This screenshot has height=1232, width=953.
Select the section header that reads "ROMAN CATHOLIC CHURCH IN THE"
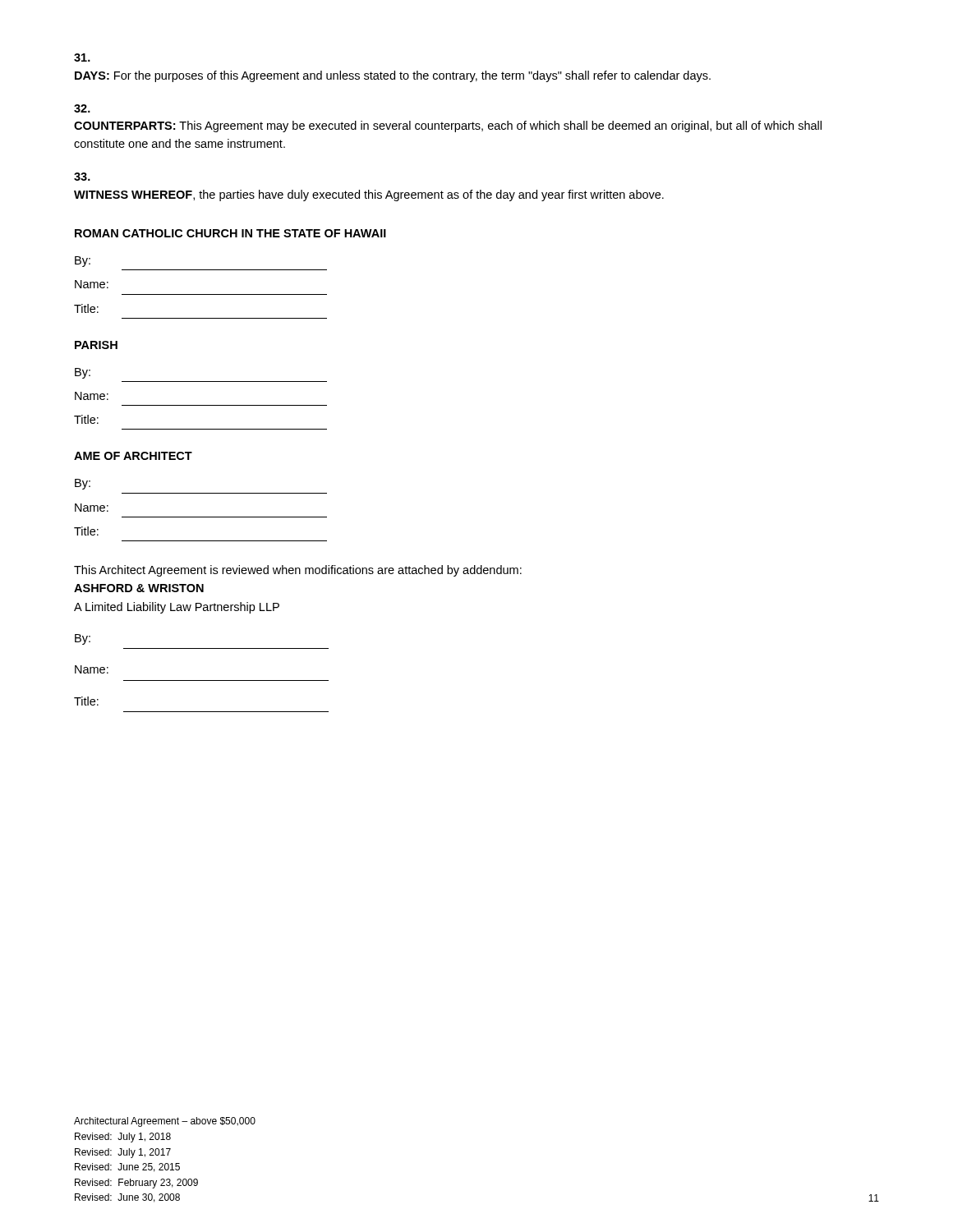click(230, 233)
